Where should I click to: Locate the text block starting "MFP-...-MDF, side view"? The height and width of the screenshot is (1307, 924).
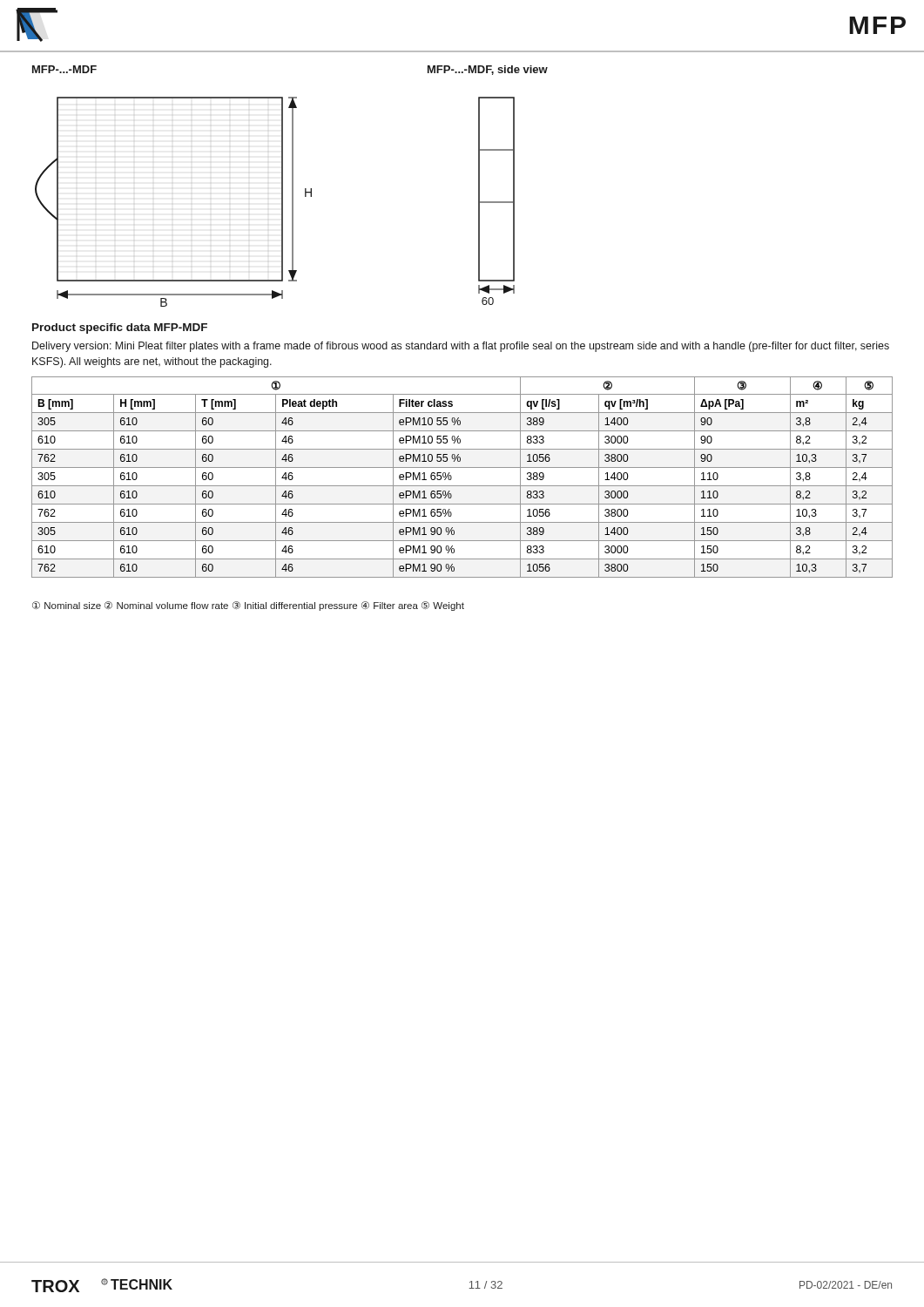coord(487,69)
